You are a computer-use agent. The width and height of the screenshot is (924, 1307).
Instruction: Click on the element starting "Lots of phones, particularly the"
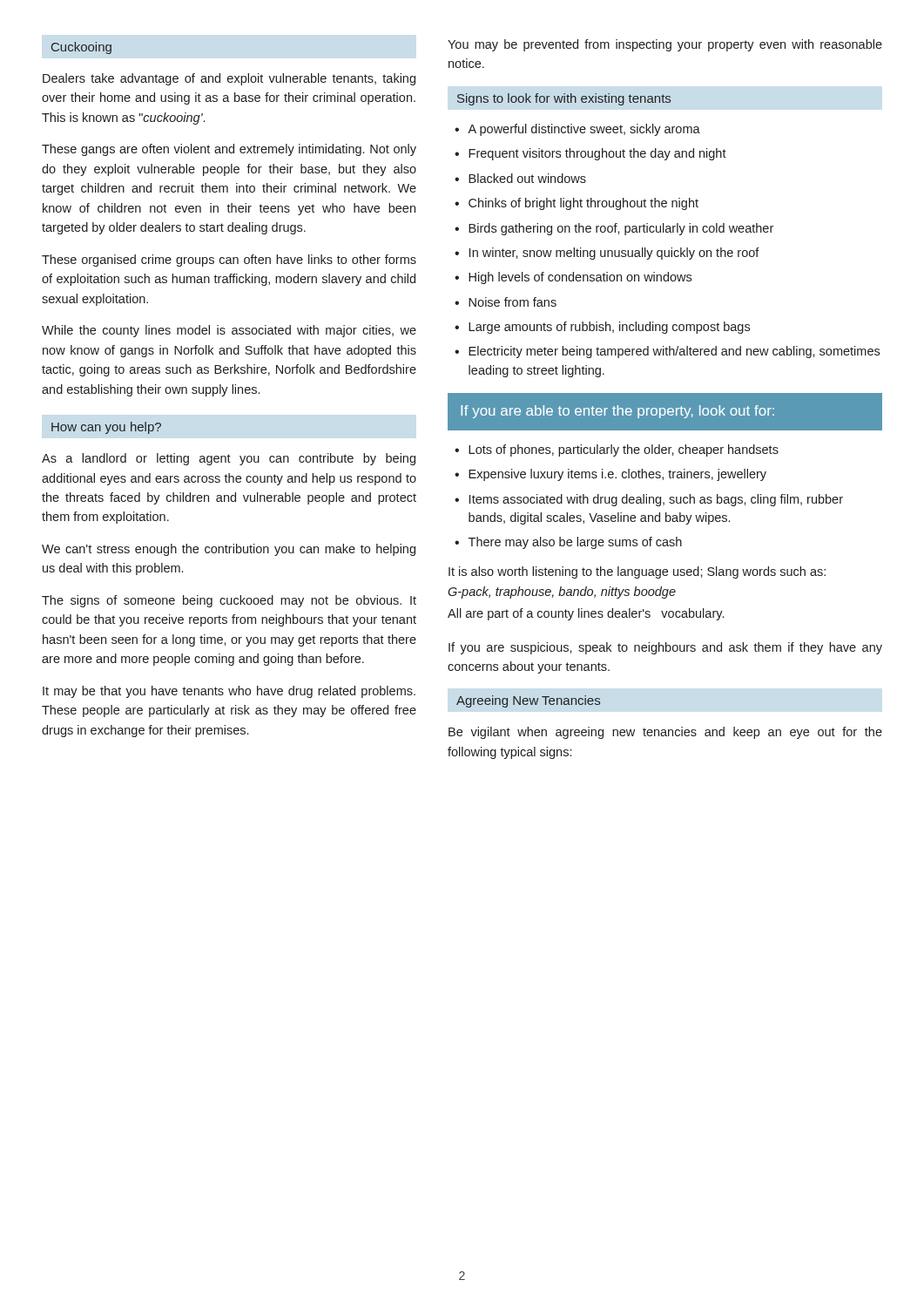tap(665, 451)
